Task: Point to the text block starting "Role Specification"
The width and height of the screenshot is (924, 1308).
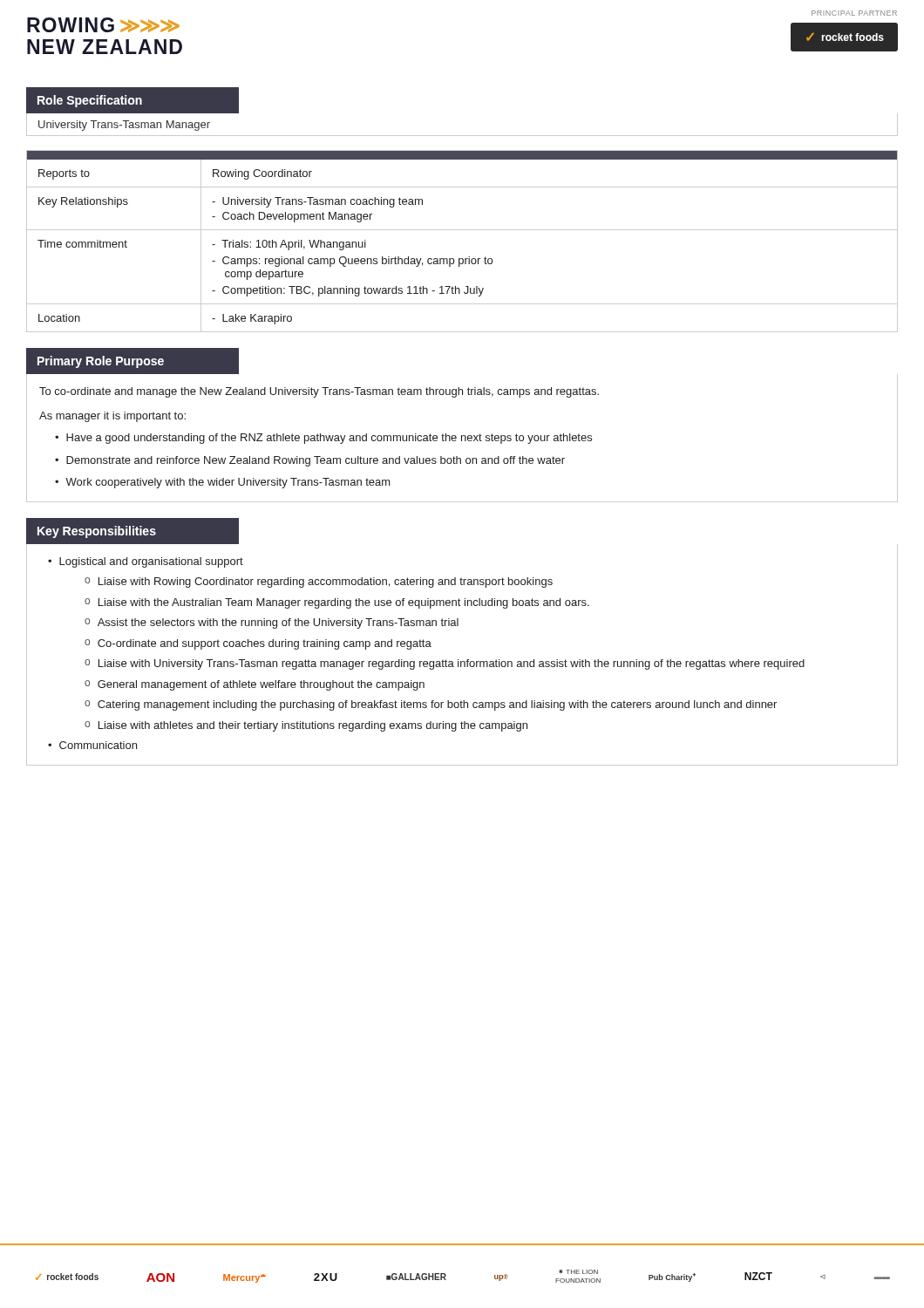Action: pos(89,100)
